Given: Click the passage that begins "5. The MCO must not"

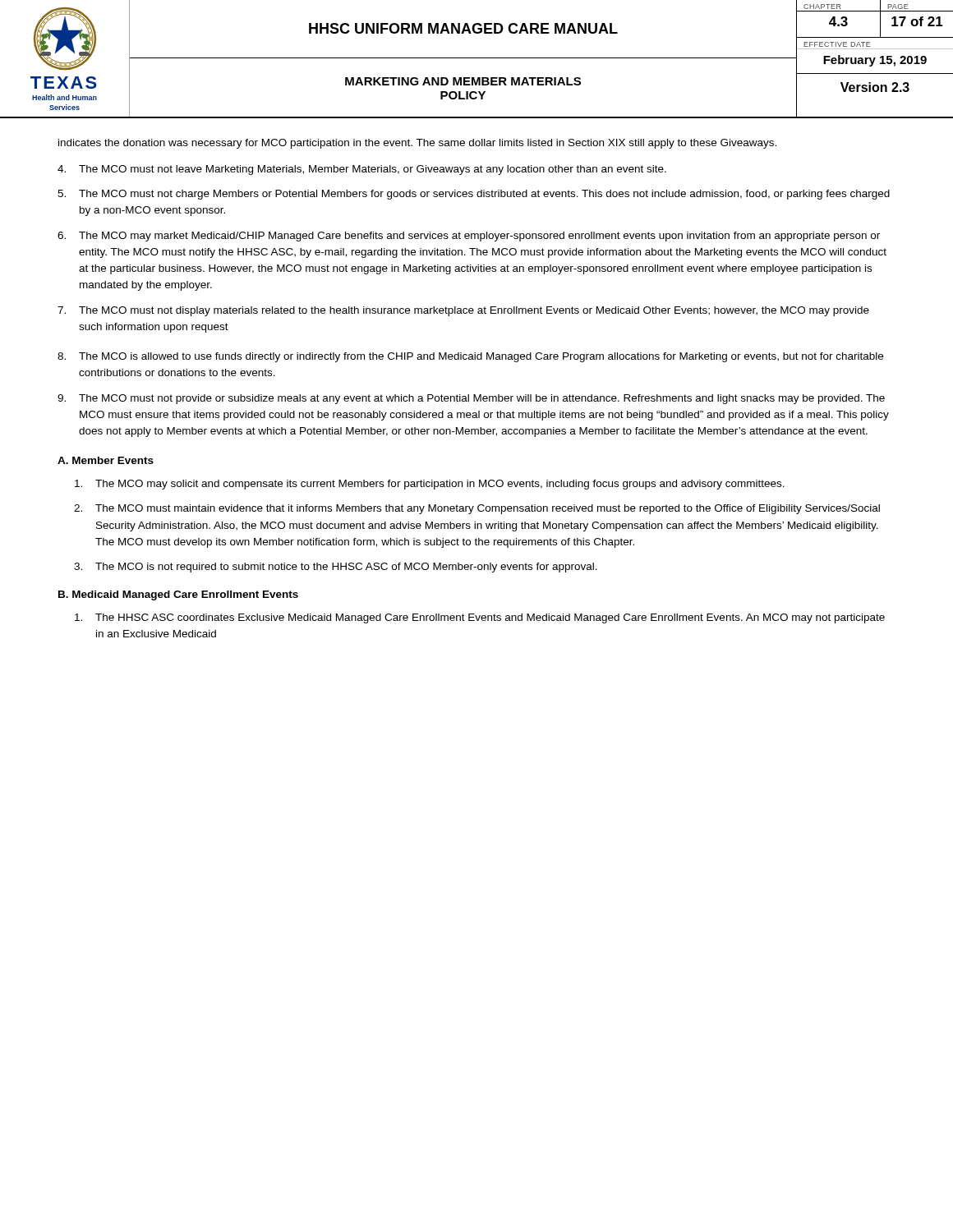Looking at the screenshot, I should click(476, 202).
